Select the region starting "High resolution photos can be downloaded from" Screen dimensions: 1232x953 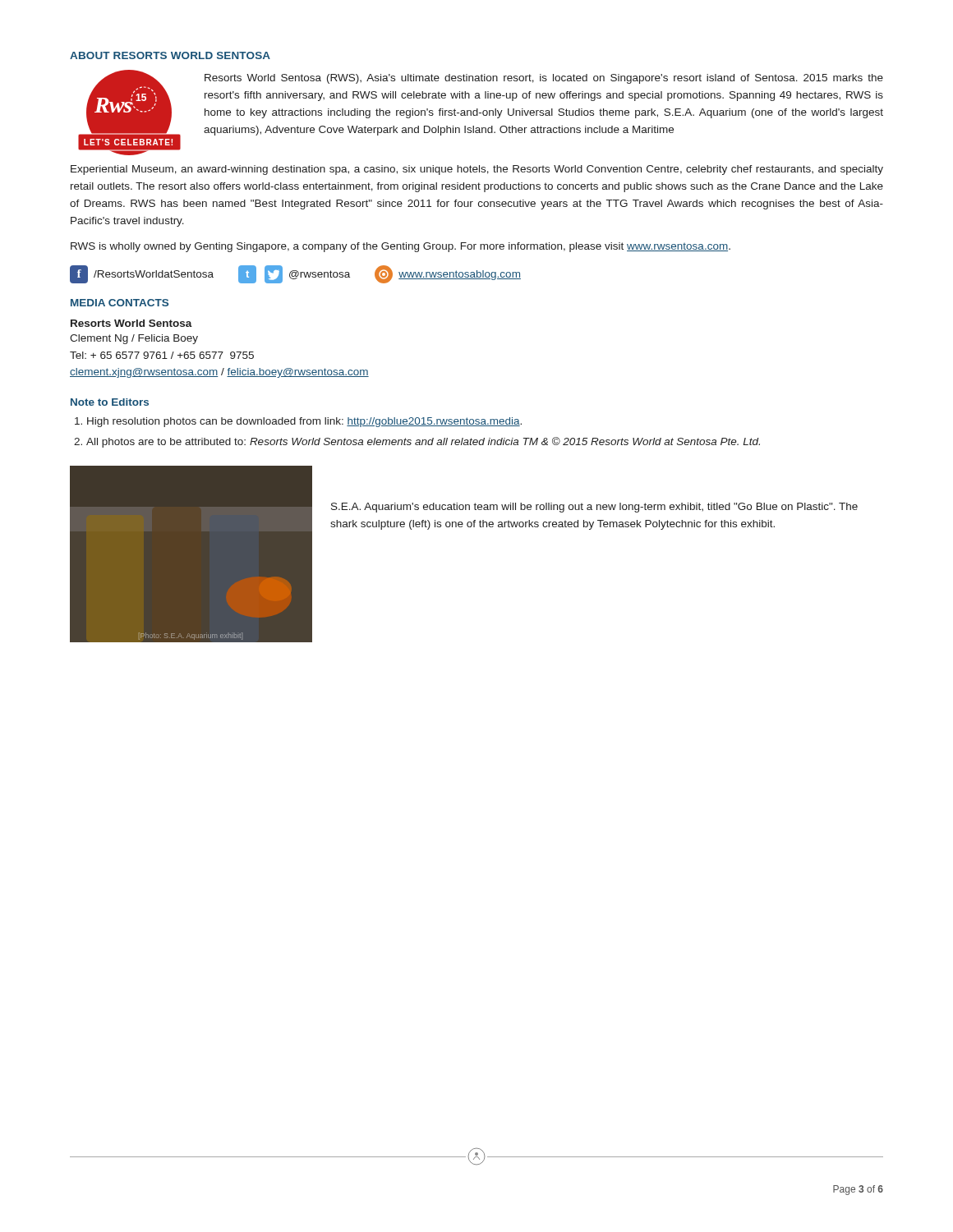pyautogui.click(x=305, y=421)
